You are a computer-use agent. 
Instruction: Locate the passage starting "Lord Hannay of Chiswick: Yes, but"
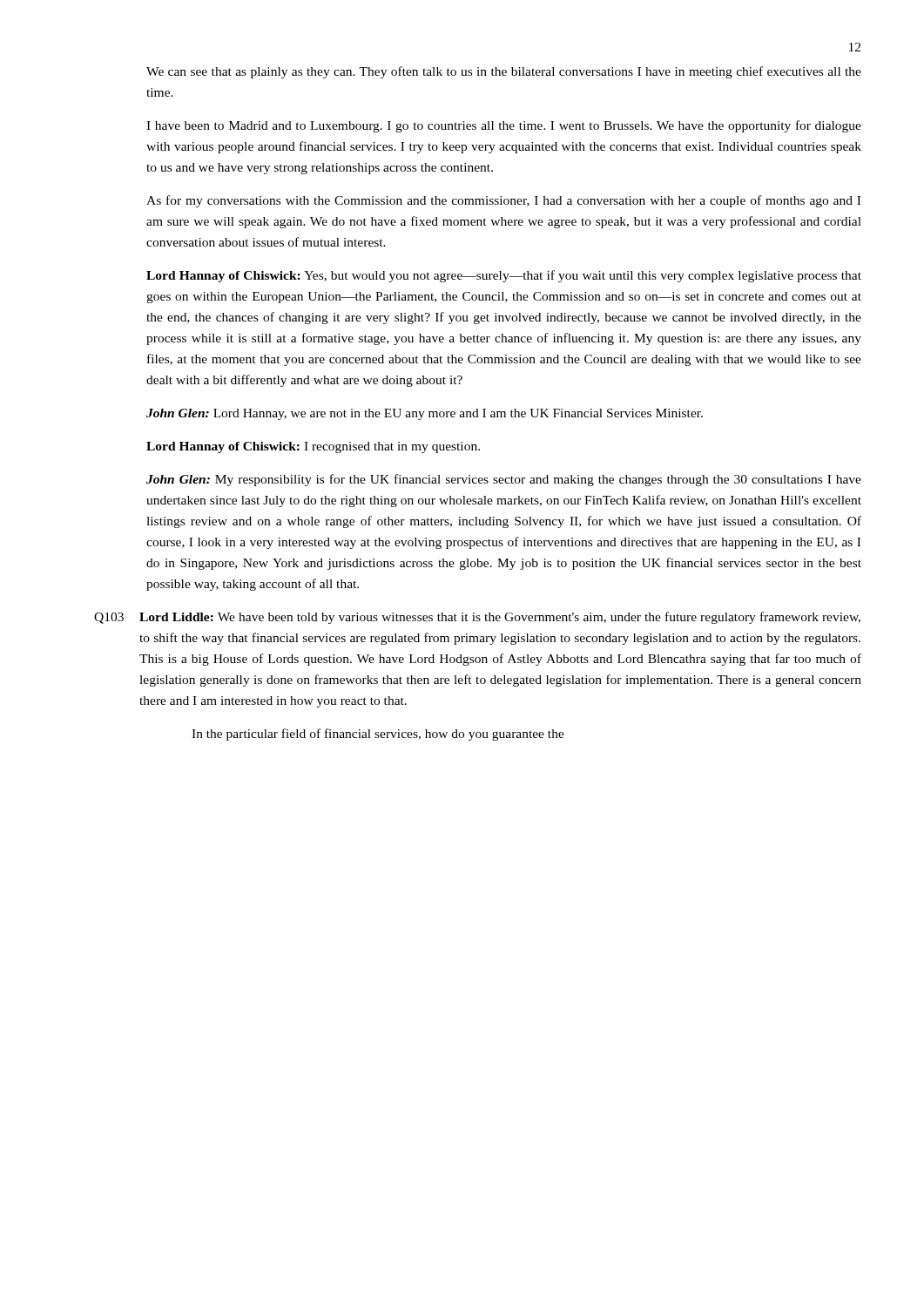[504, 327]
